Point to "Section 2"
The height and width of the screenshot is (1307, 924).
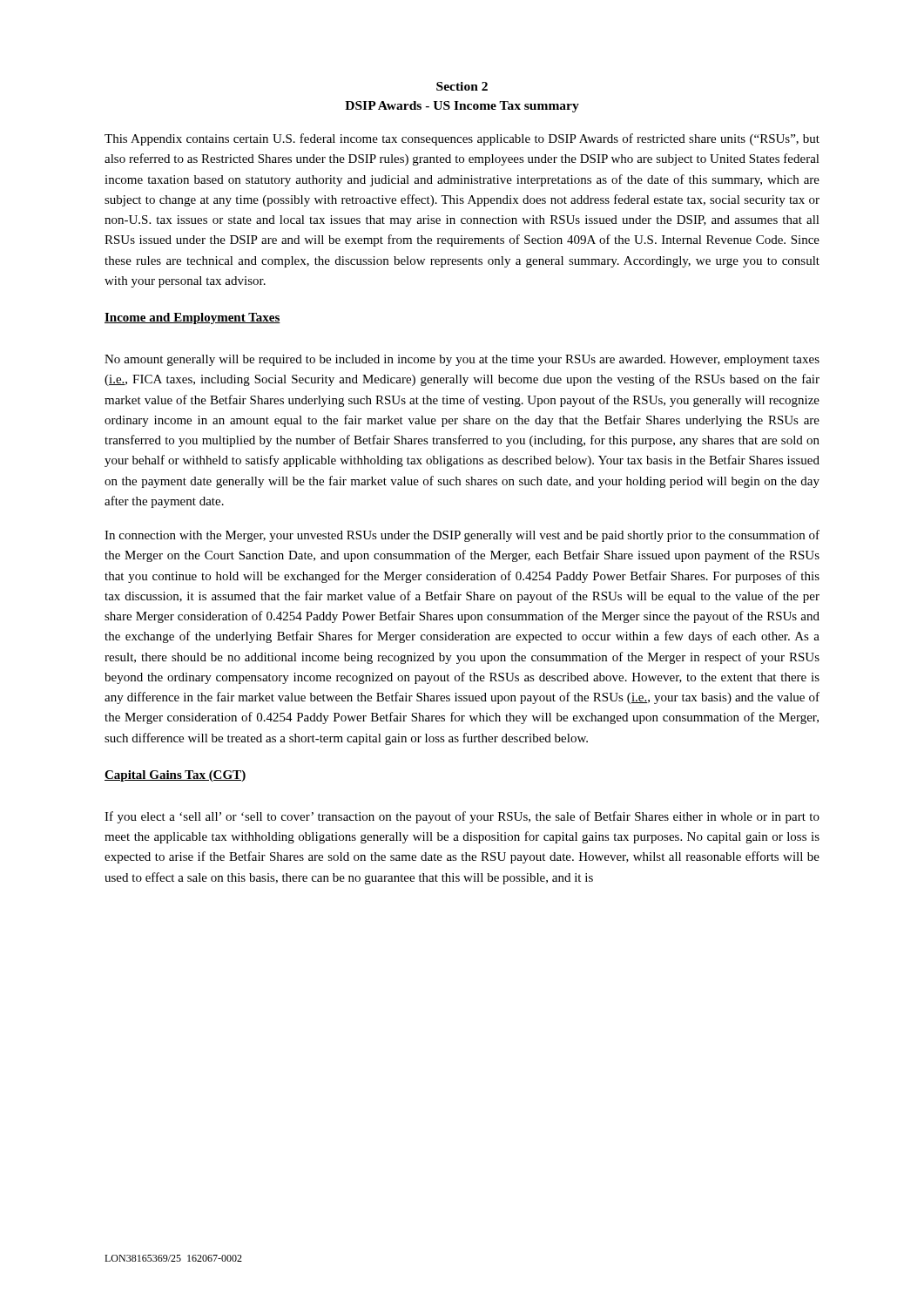pyautogui.click(x=462, y=86)
